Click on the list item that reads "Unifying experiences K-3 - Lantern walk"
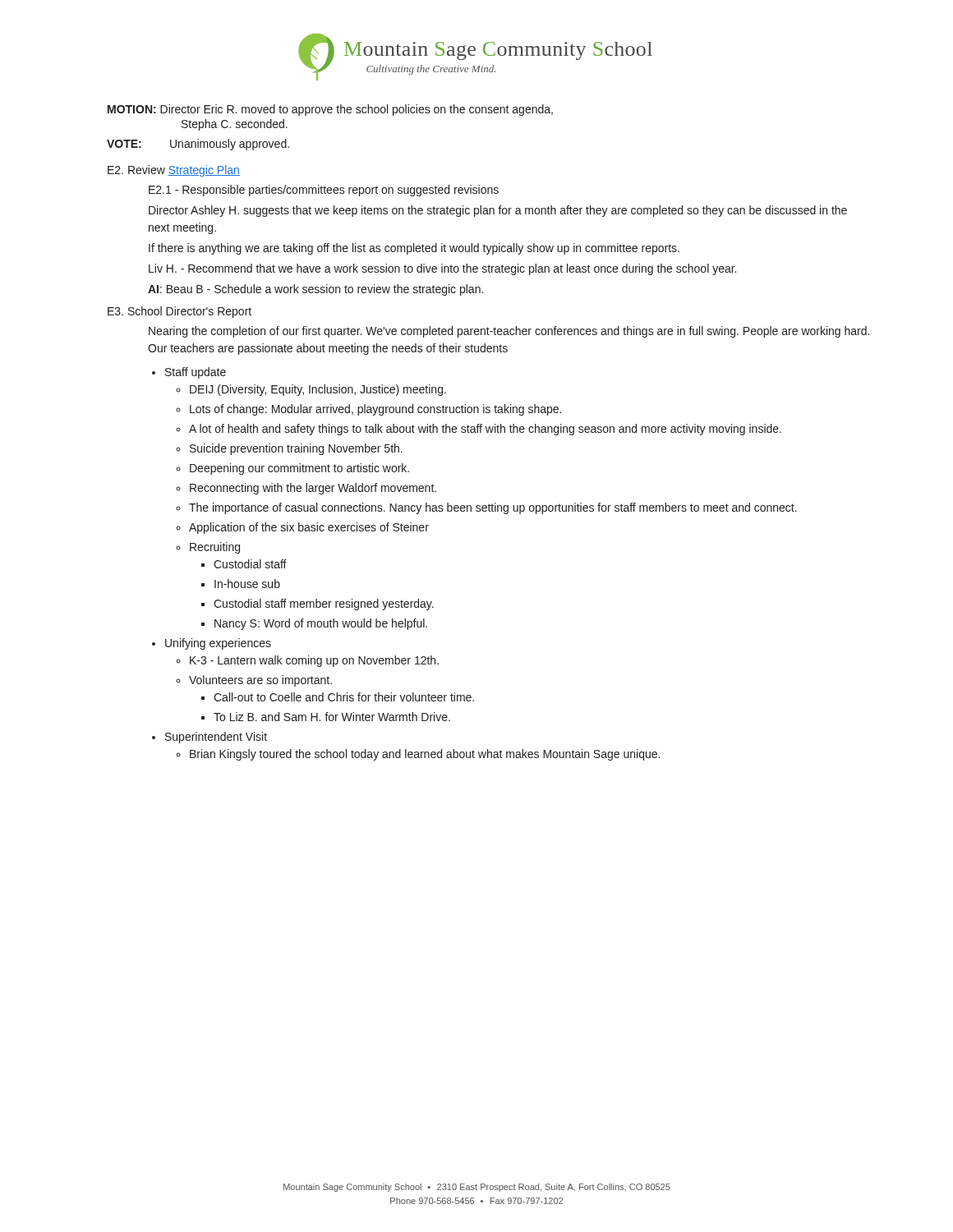The width and height of the screenshot is (953, 1232). click(x=218, y=644)
